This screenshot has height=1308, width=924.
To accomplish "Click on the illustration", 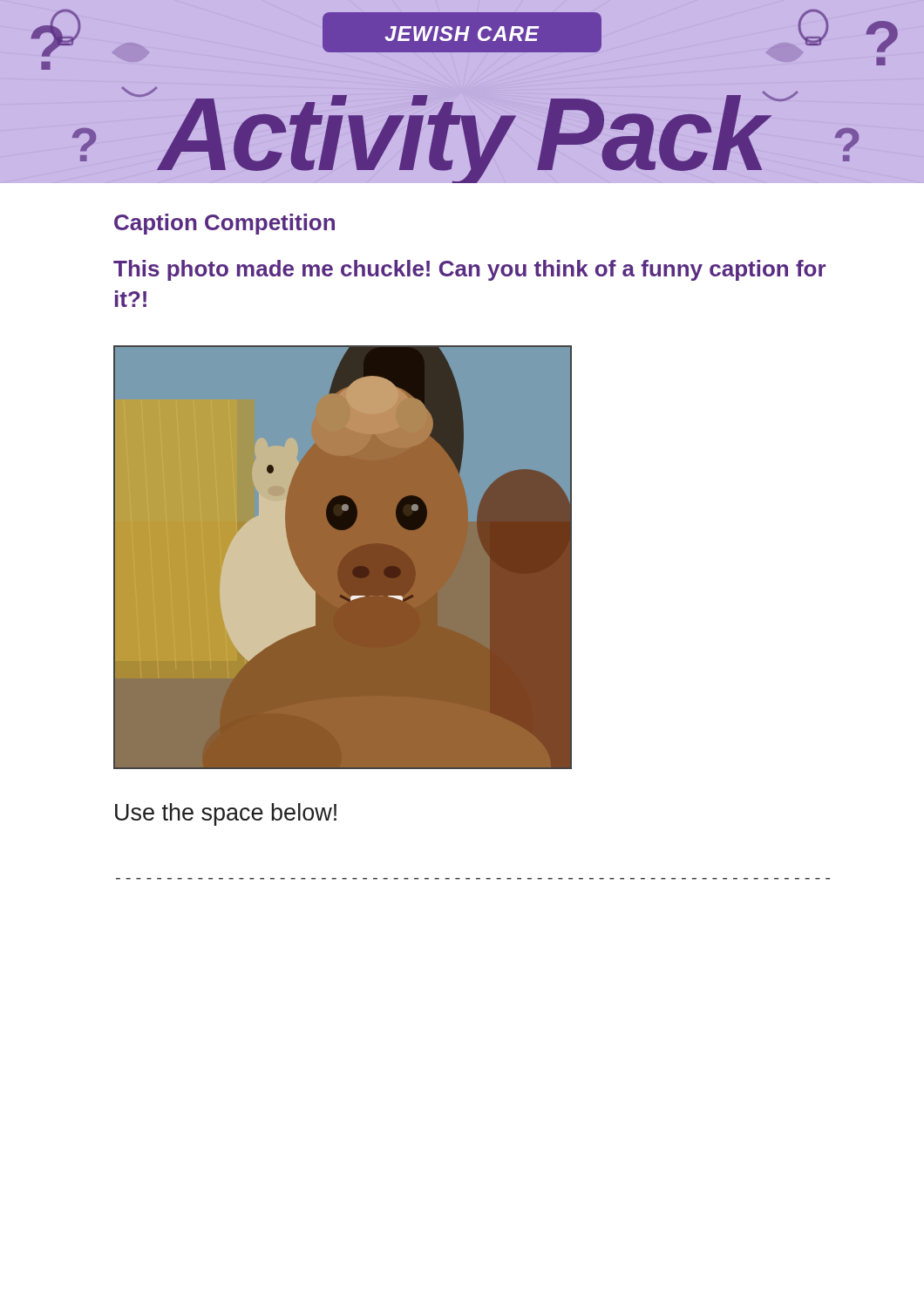I will (462, 92).
